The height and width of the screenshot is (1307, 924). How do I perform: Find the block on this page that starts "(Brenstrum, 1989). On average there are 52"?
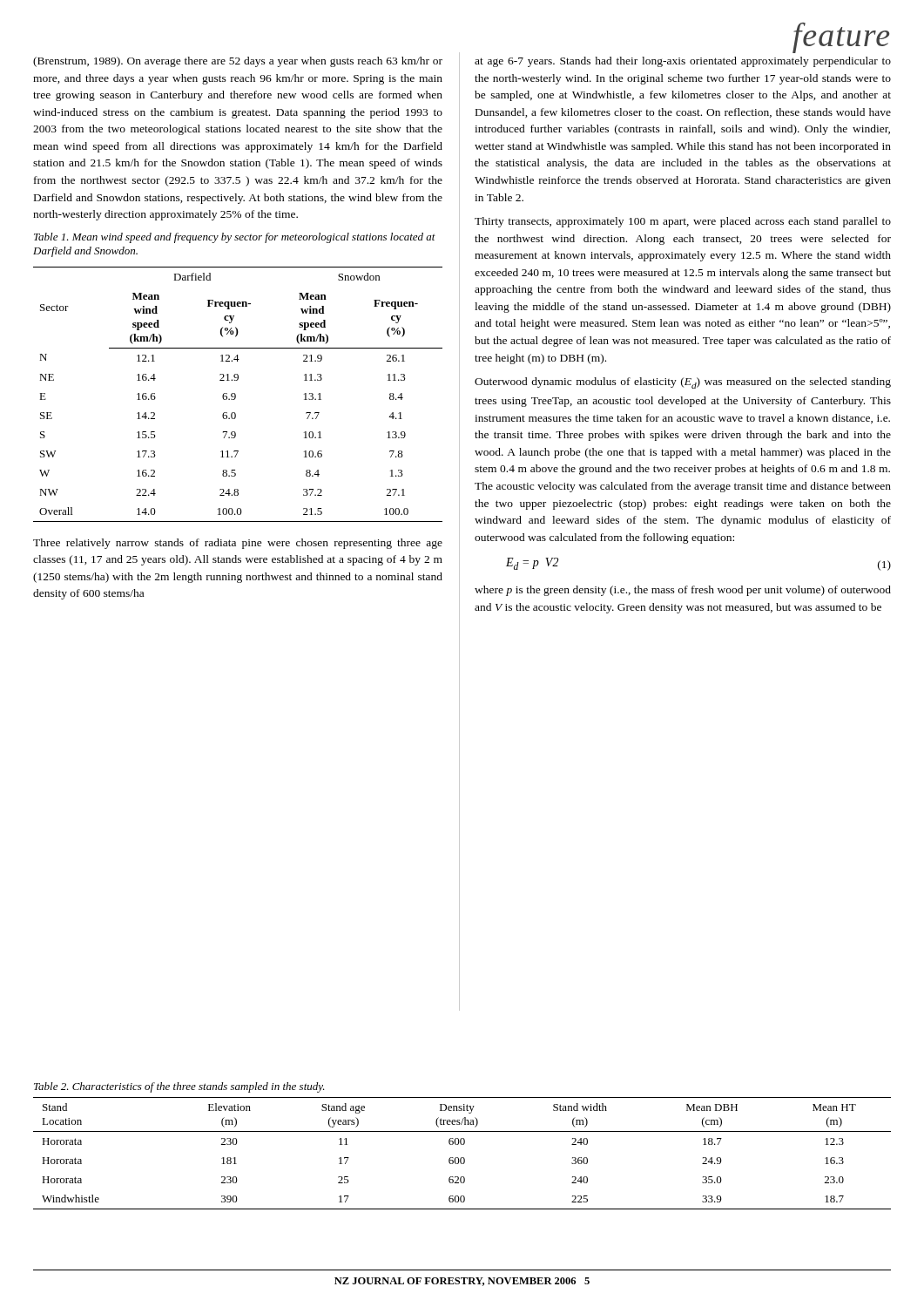[x=238, y=137]
